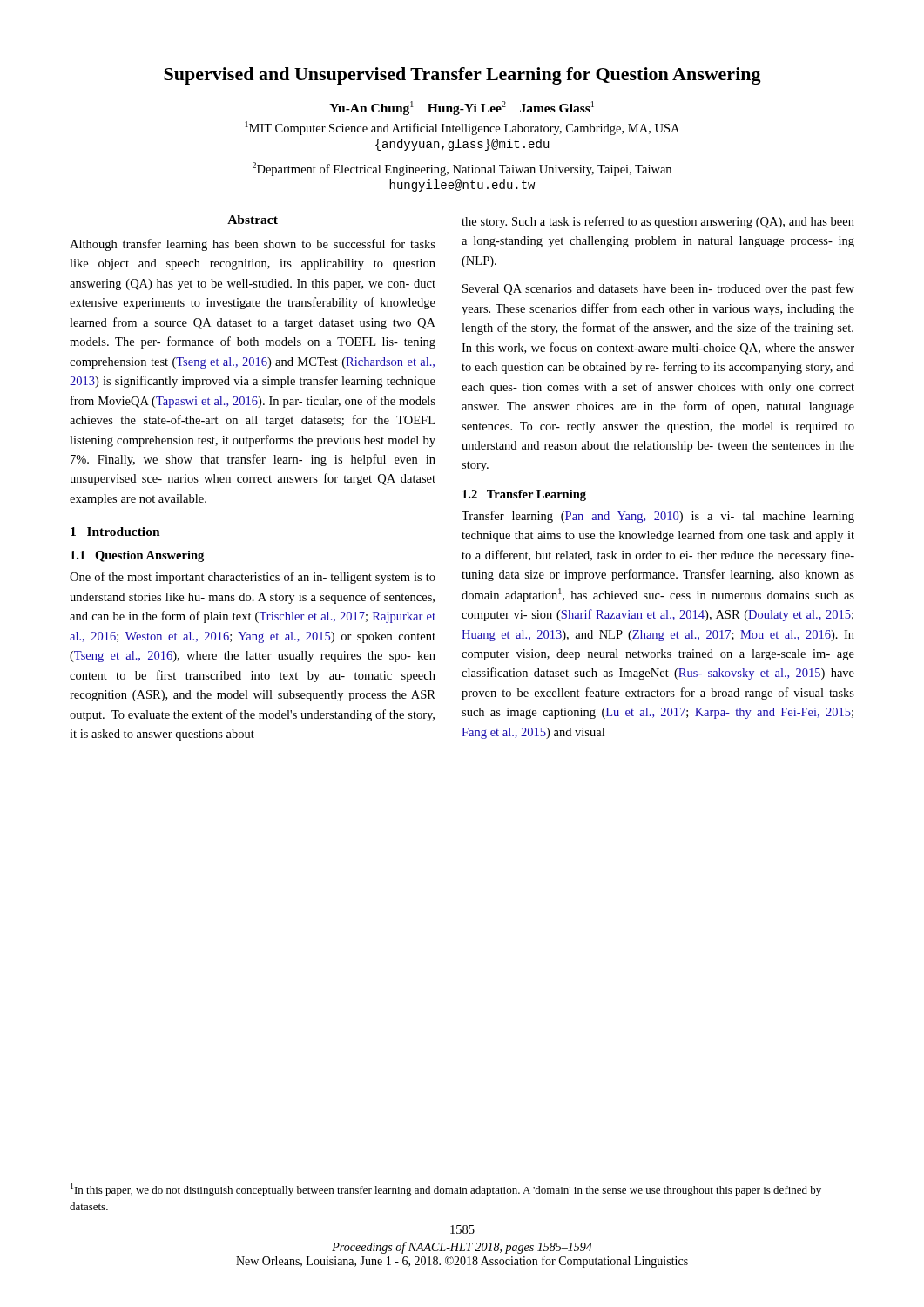
Task: Select the text block that reads "1MIT Computer Science and Artificial Intelligence Laboratory, Cambridge,"
Action: point(462,136)
